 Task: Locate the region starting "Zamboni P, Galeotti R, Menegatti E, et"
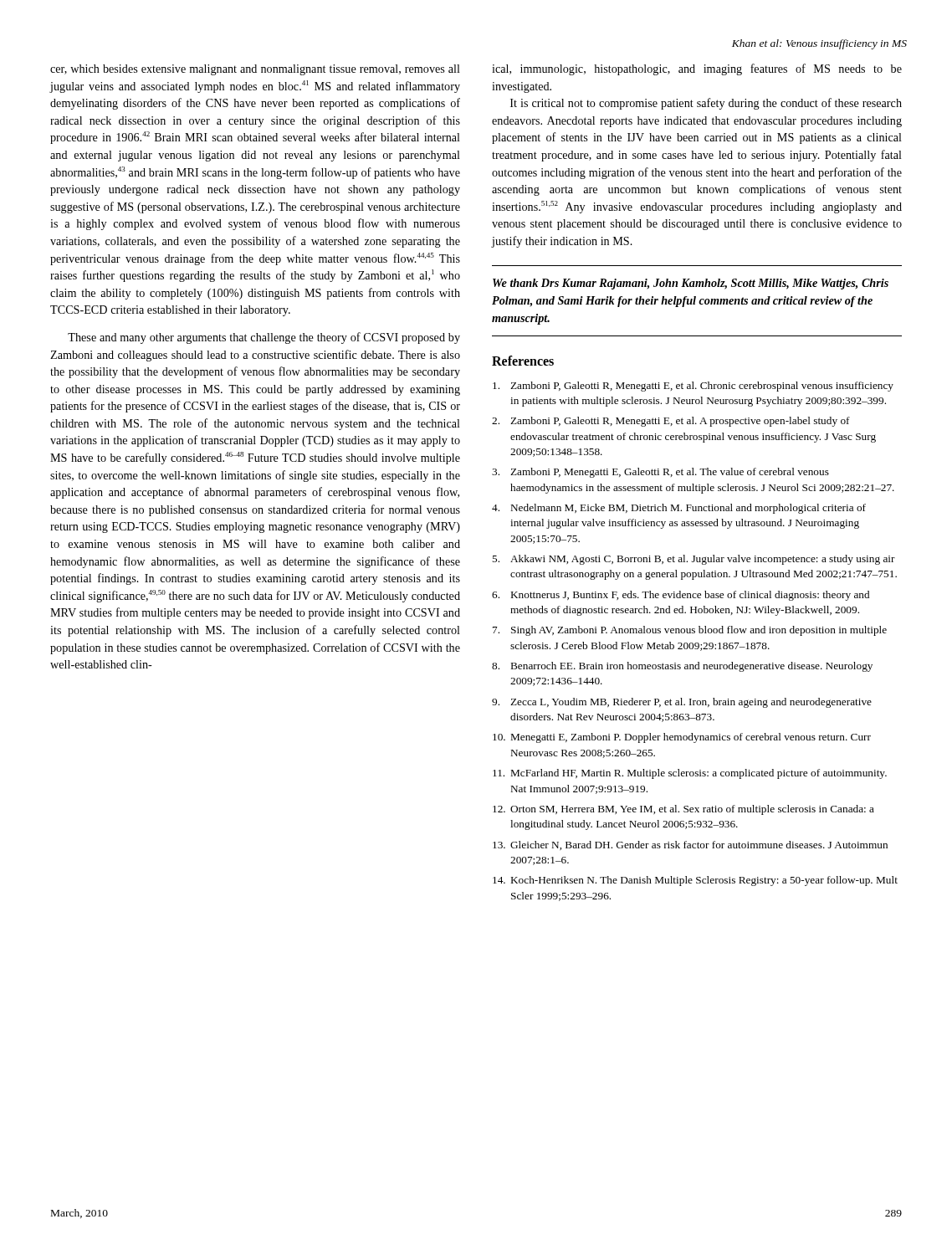[x=697, y=393]
